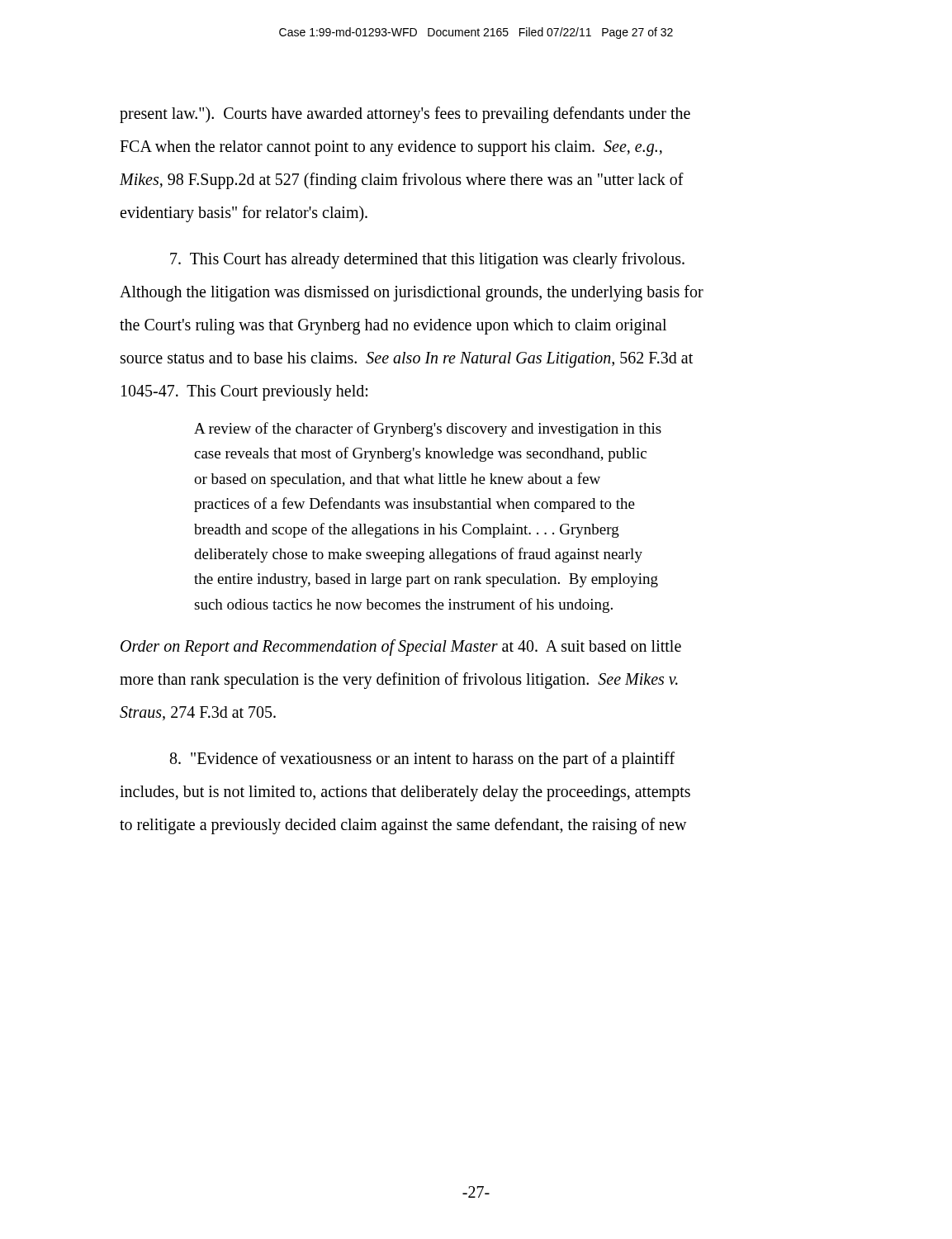The width and height of the screenshot is (952, 1239).
Task: Navigate to the passage starting "the Court's ruling was that Grynberg had no"
Action: 393,325
